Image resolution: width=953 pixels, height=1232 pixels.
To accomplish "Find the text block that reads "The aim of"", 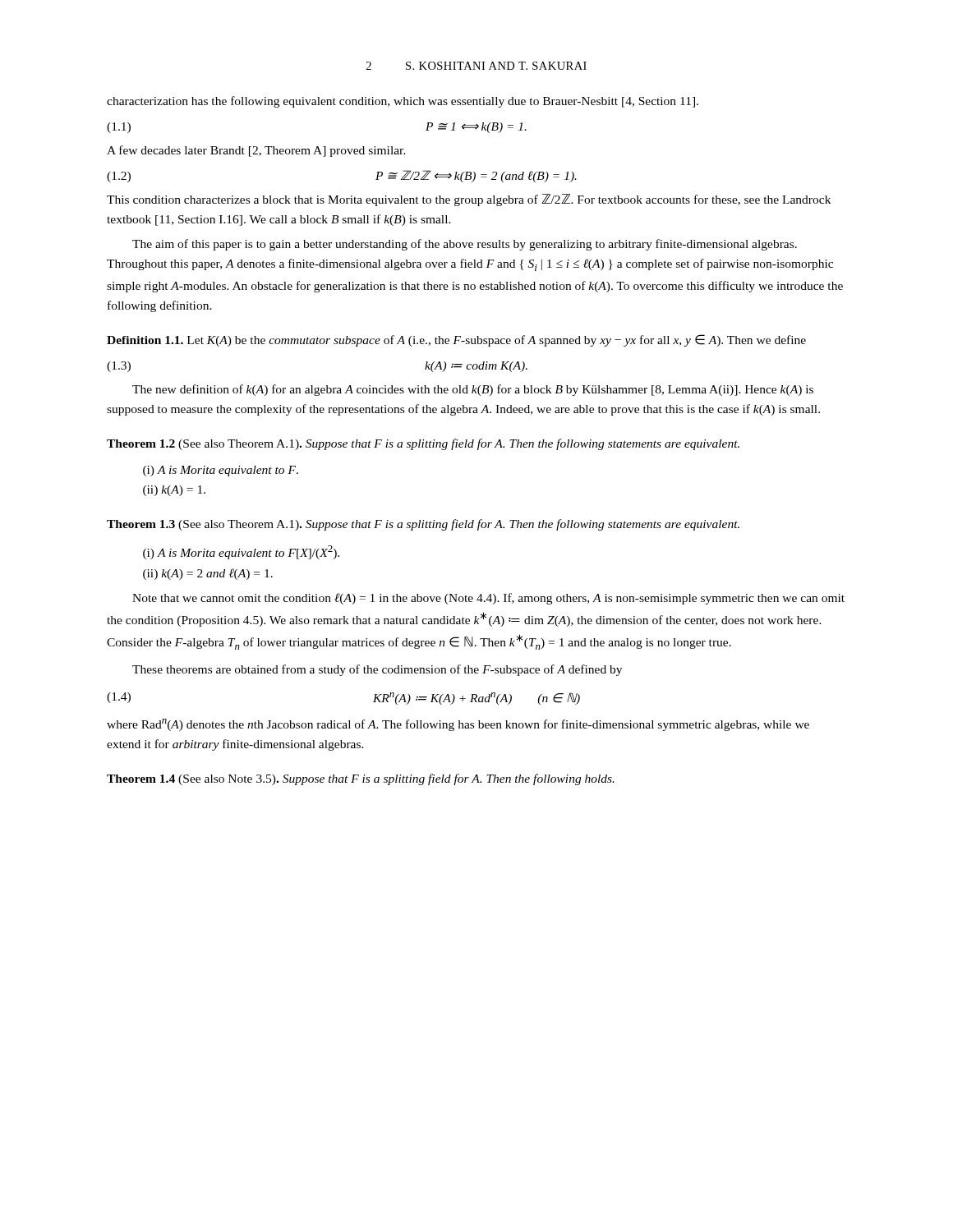I will tap(476, 275).
